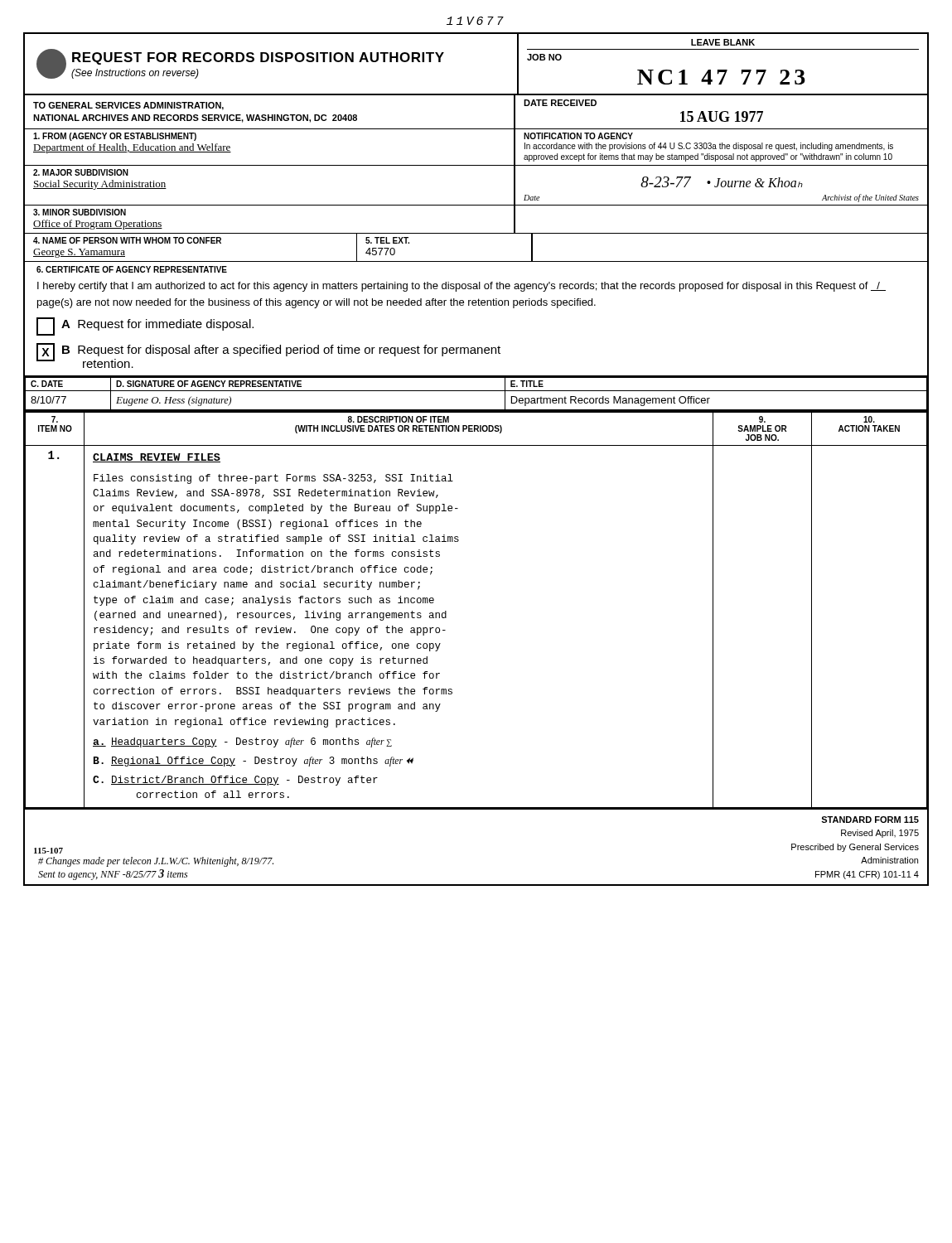Image resolution: width=952 pixels, height=1243 pixels.
Task: Find the block starting "NOTIFICATION TO AGENCY In accordance with the provisions"
Action: [721, 147]
